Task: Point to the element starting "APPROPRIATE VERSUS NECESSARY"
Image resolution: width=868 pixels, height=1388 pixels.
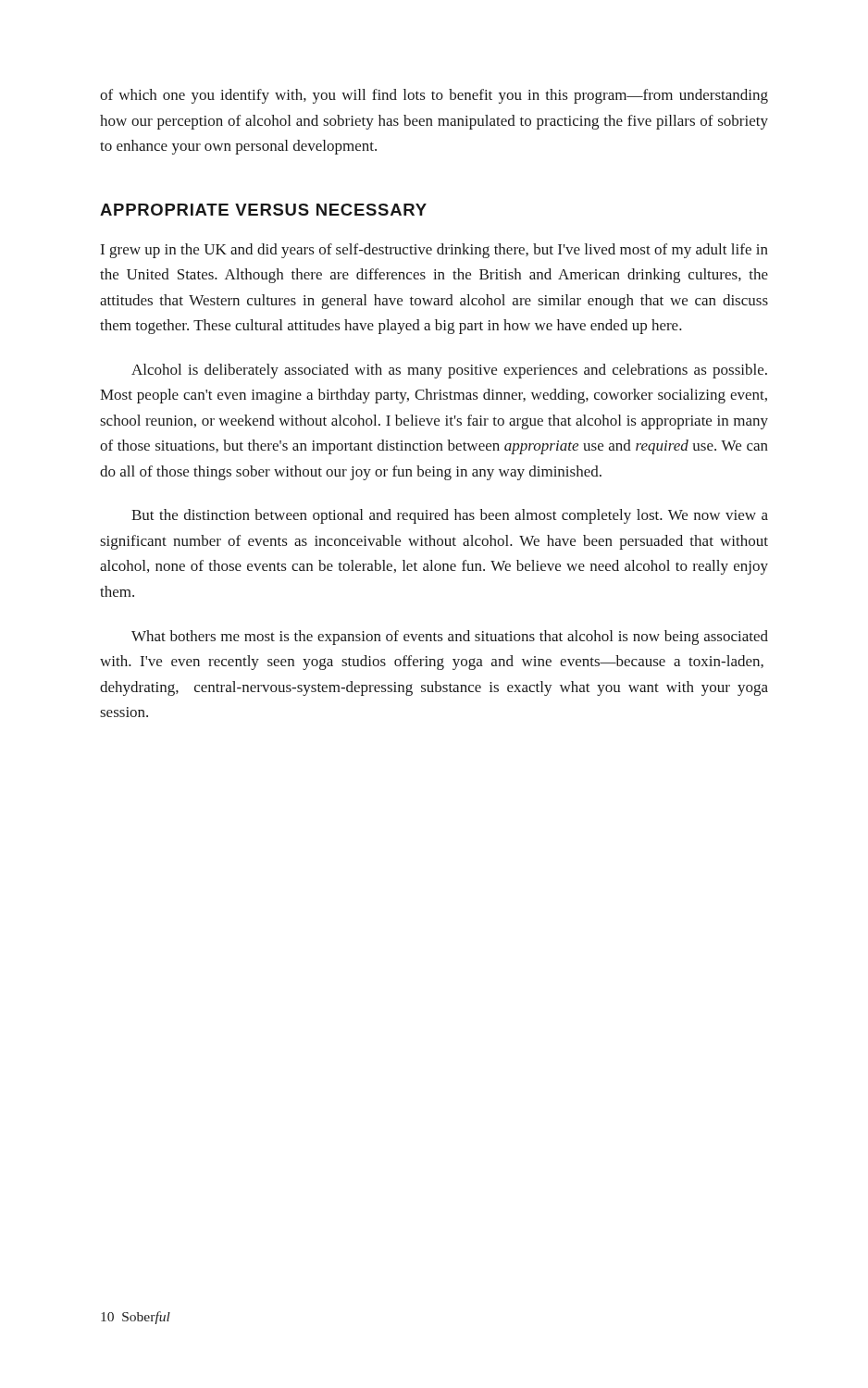Action: pyautogui.click(x=264, y=209)
